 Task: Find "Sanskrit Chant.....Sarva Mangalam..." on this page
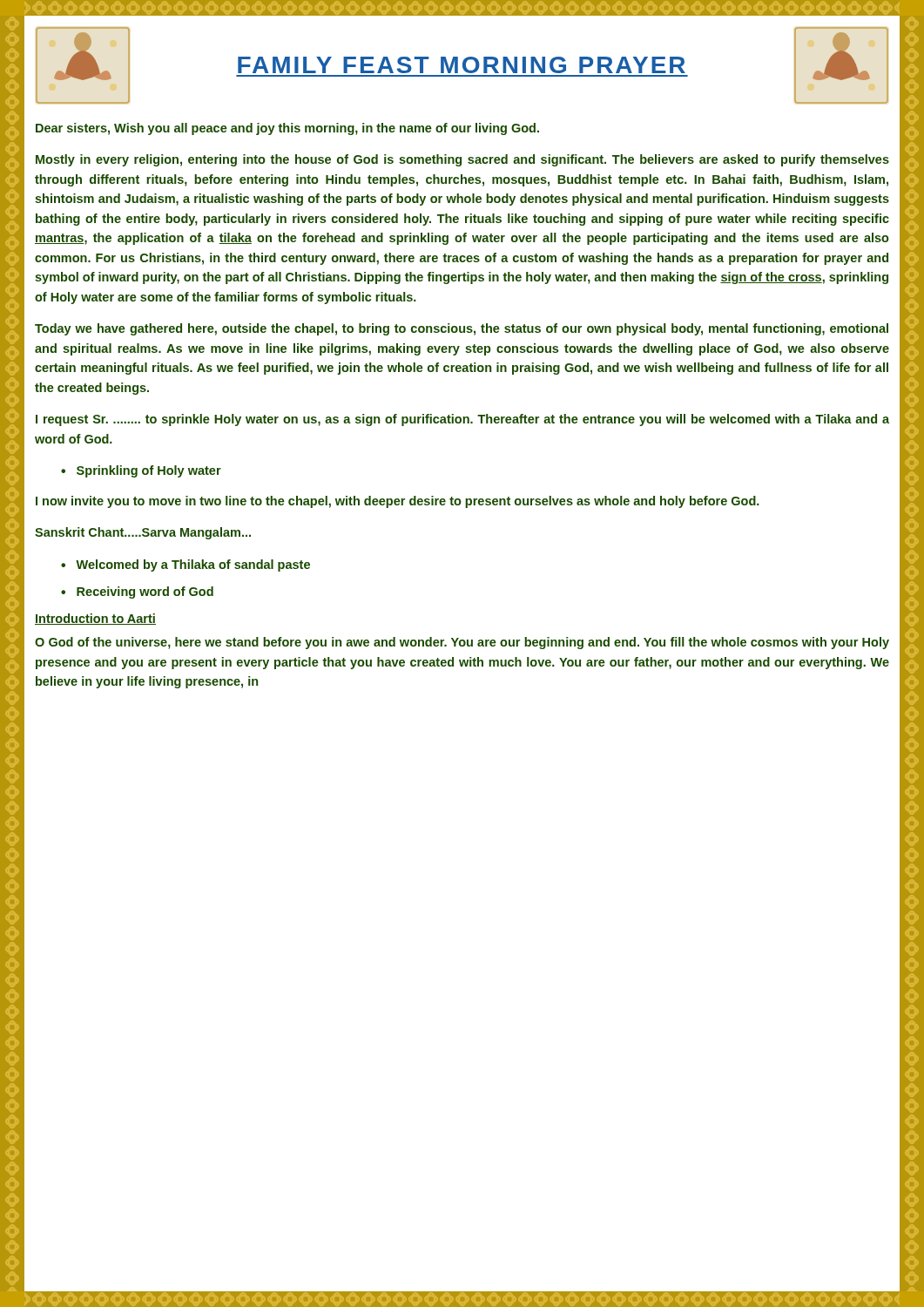[143, 533]
